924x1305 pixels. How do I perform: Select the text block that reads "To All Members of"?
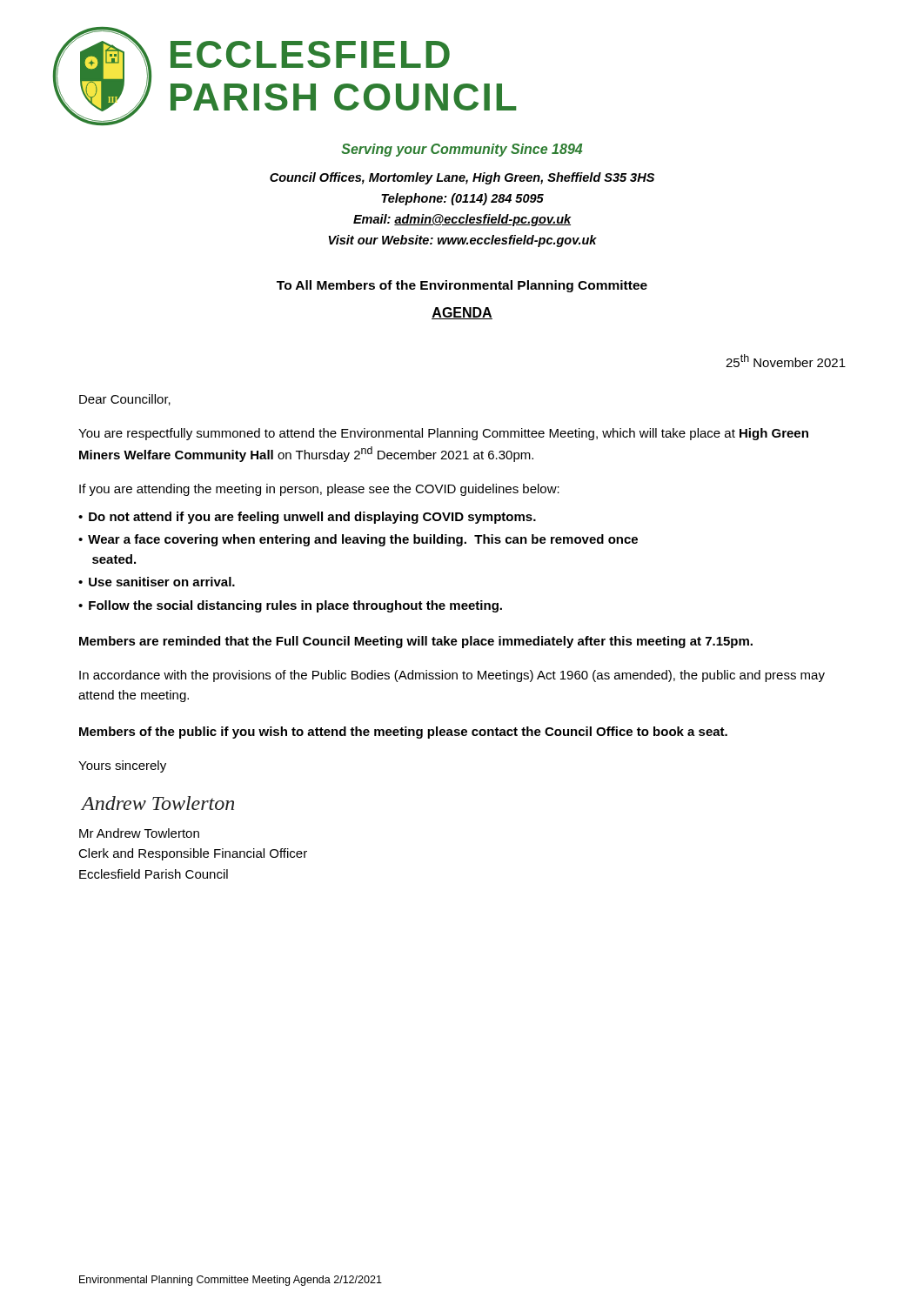[462, 285]
